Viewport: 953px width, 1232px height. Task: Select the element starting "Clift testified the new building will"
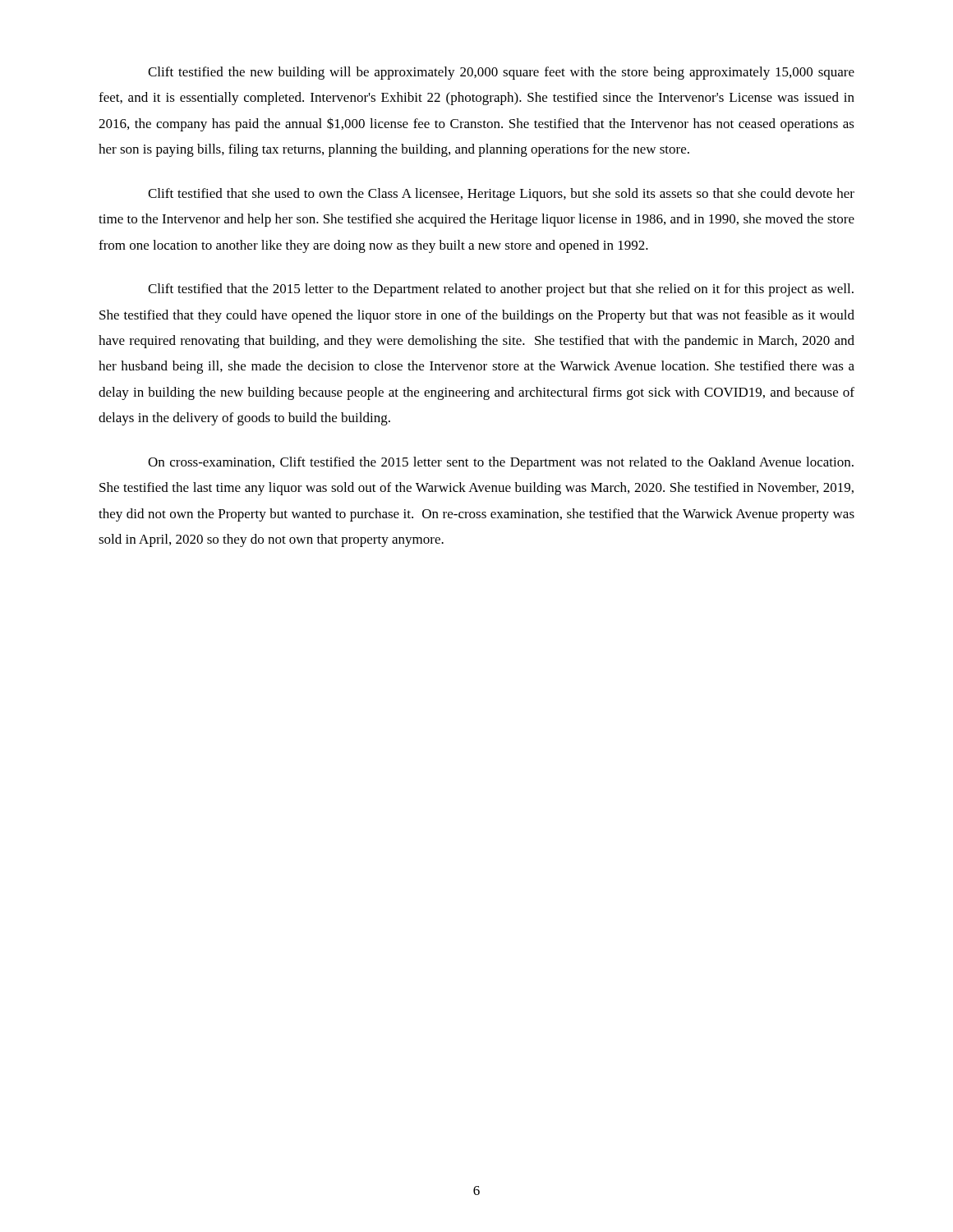pos(476,111)
